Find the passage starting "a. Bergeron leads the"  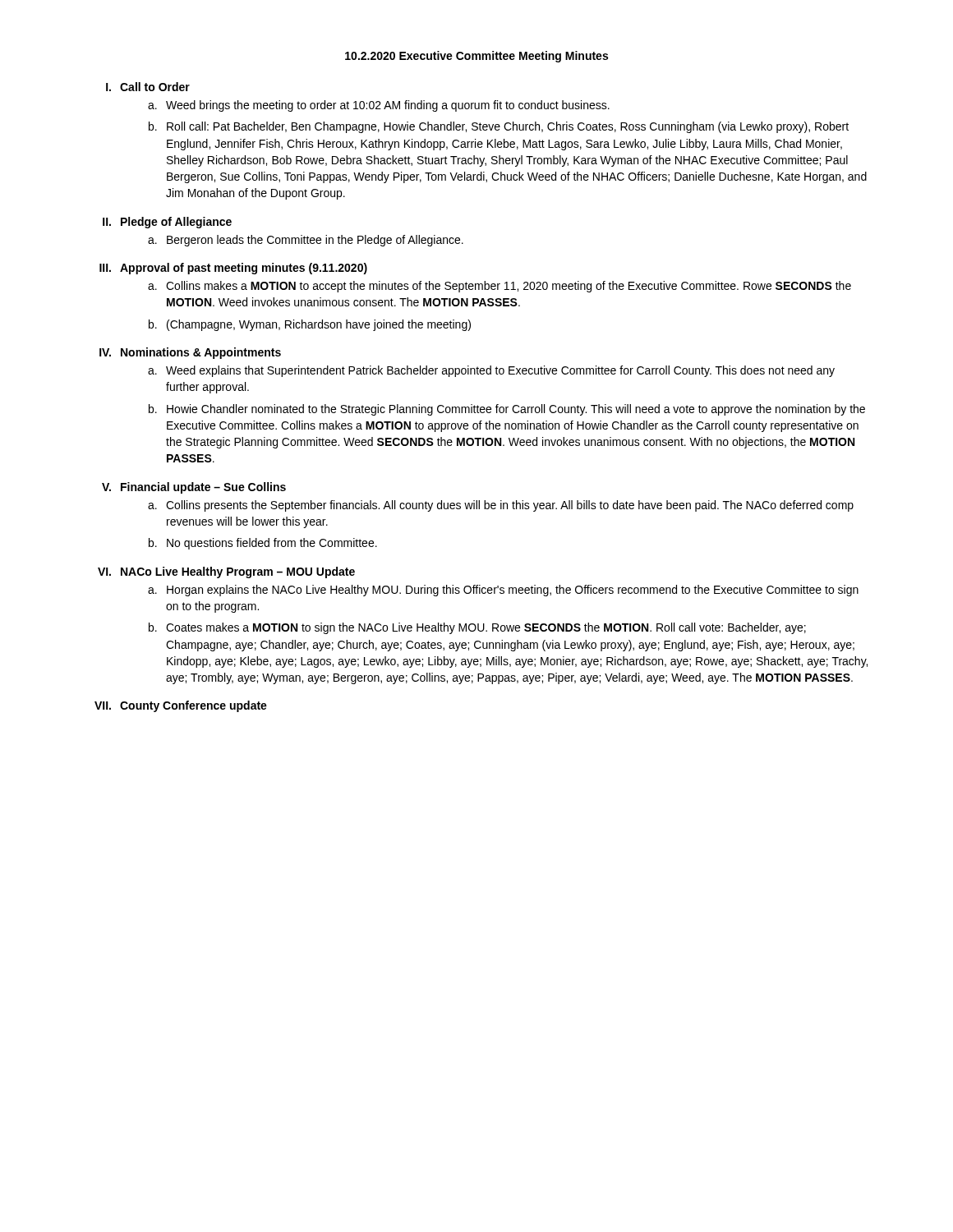(306, 241)
